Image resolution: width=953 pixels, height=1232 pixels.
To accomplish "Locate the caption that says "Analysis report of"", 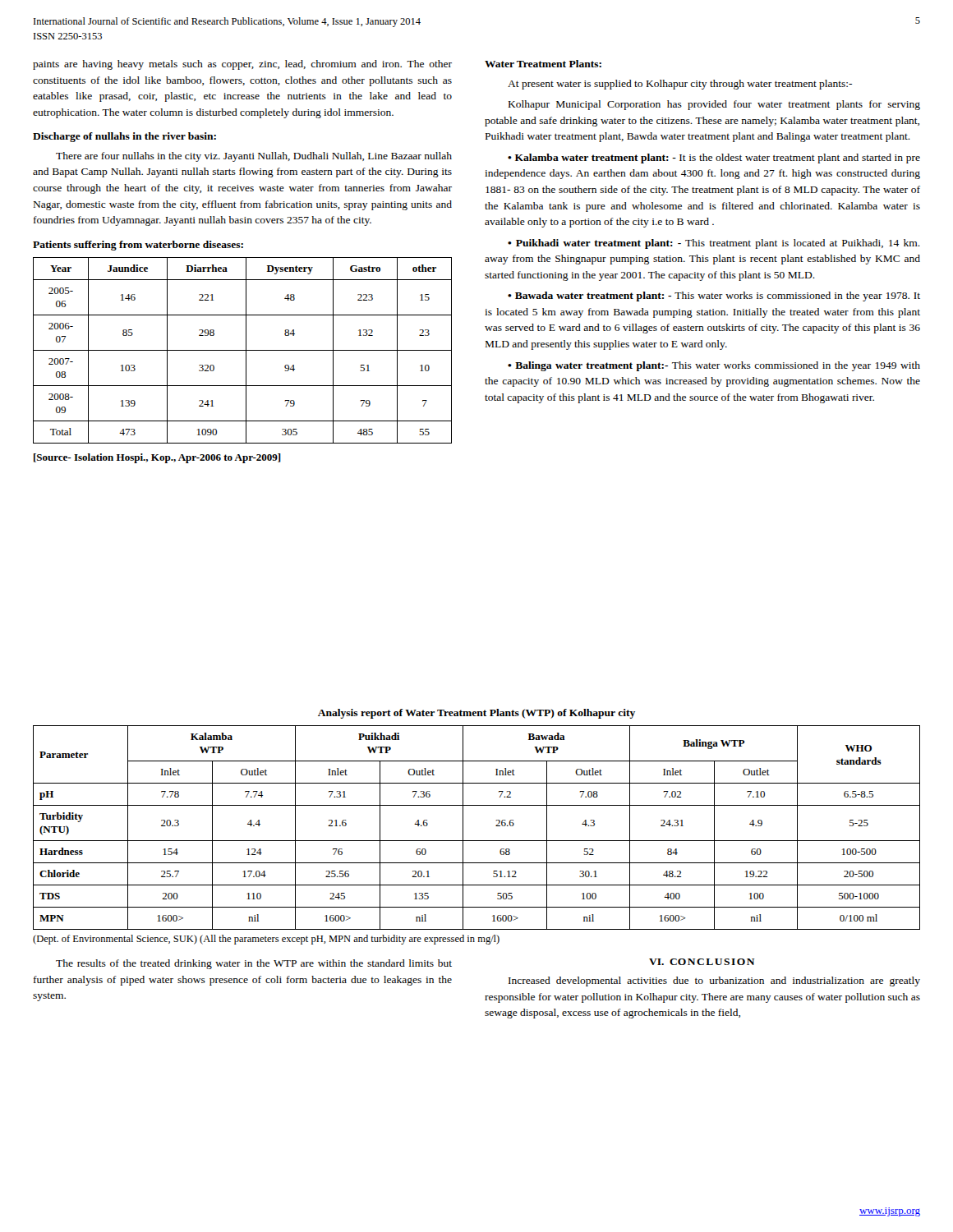I will 476,712.
